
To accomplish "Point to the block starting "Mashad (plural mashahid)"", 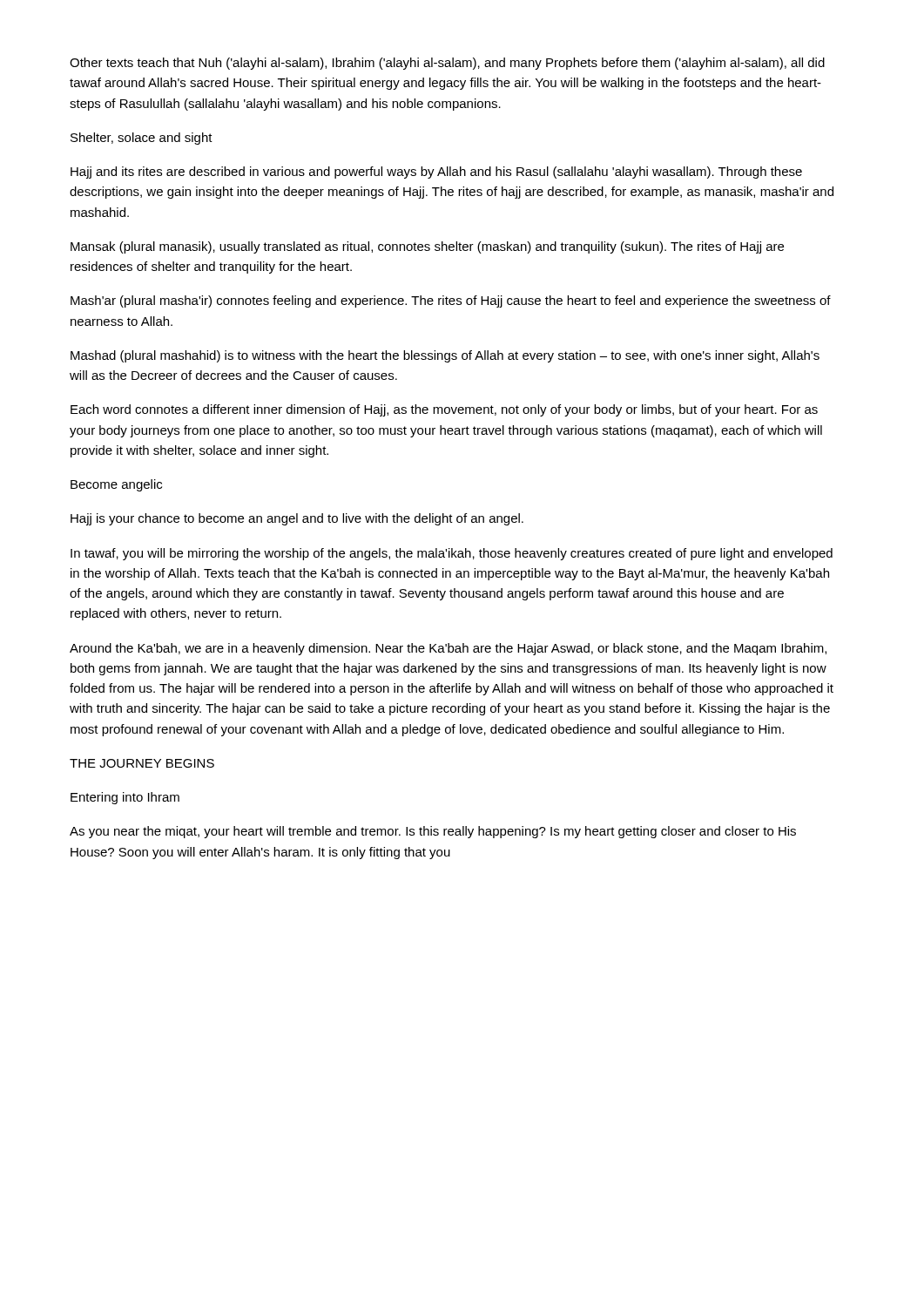I will (445, 365).
